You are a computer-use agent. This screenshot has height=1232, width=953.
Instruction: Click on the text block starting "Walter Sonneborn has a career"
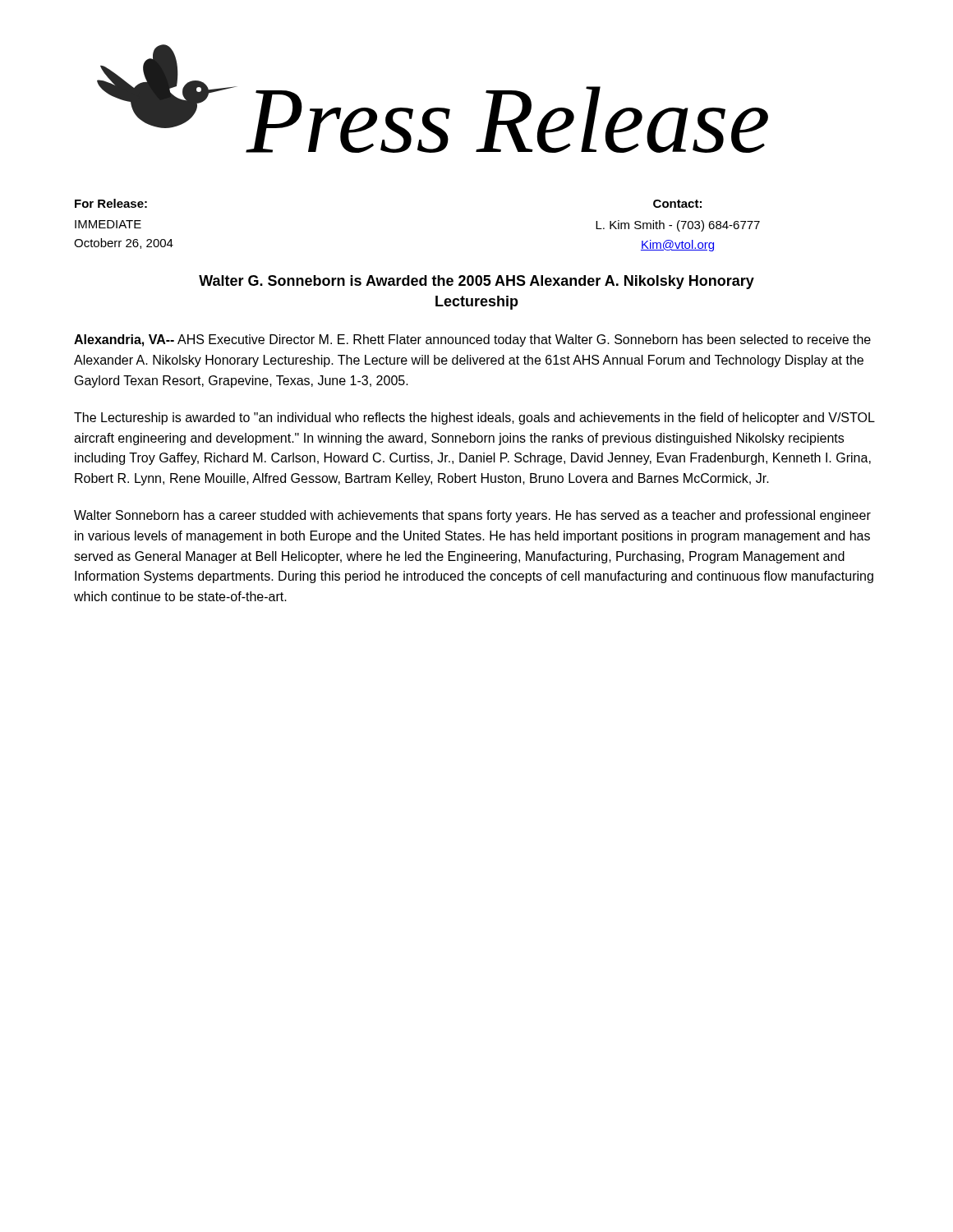coord(474,556)
